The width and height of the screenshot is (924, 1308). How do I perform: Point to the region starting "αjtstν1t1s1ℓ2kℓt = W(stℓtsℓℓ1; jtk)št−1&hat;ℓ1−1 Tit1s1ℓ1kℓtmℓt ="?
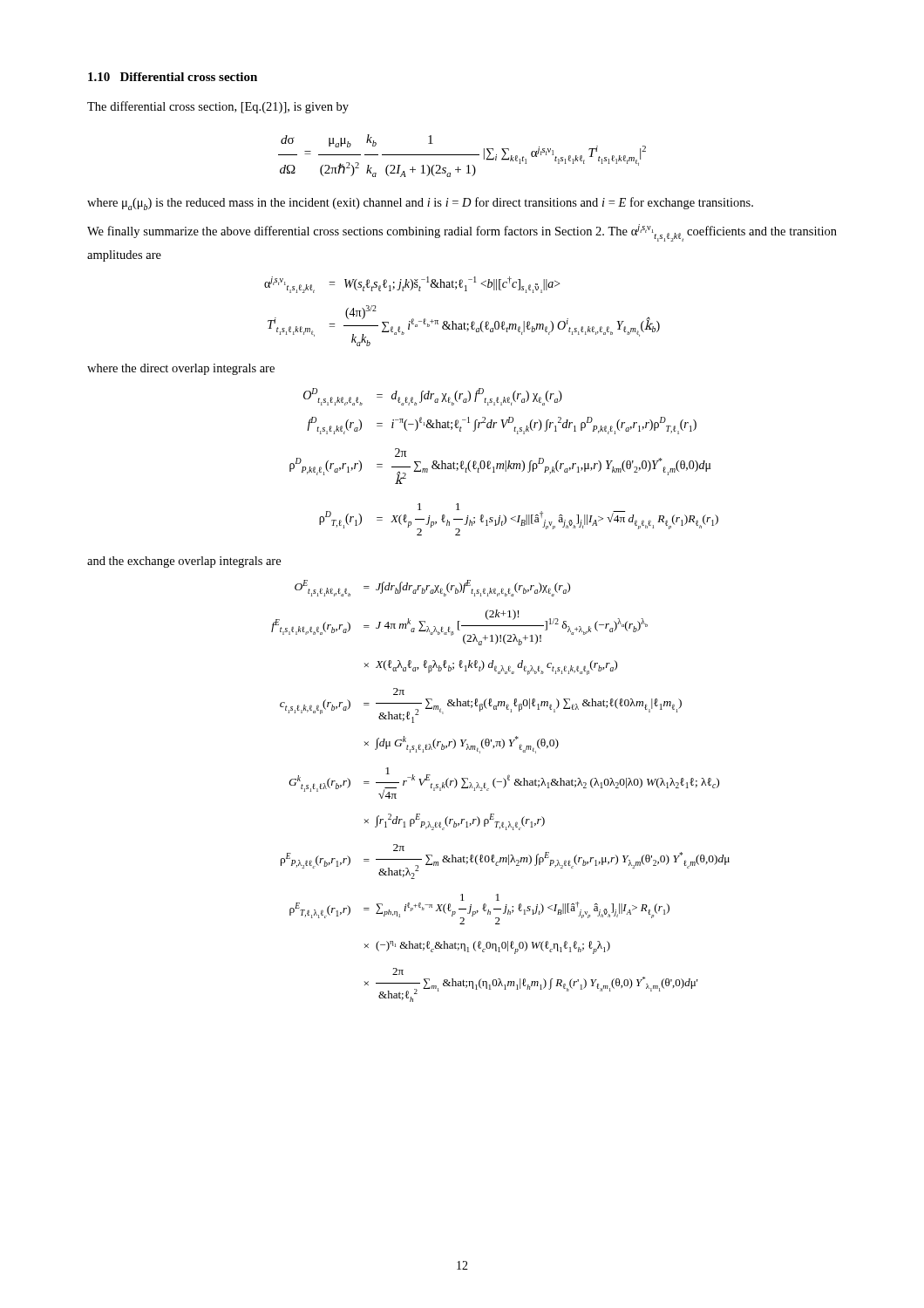pyautogui.click(x=462, y=312)
